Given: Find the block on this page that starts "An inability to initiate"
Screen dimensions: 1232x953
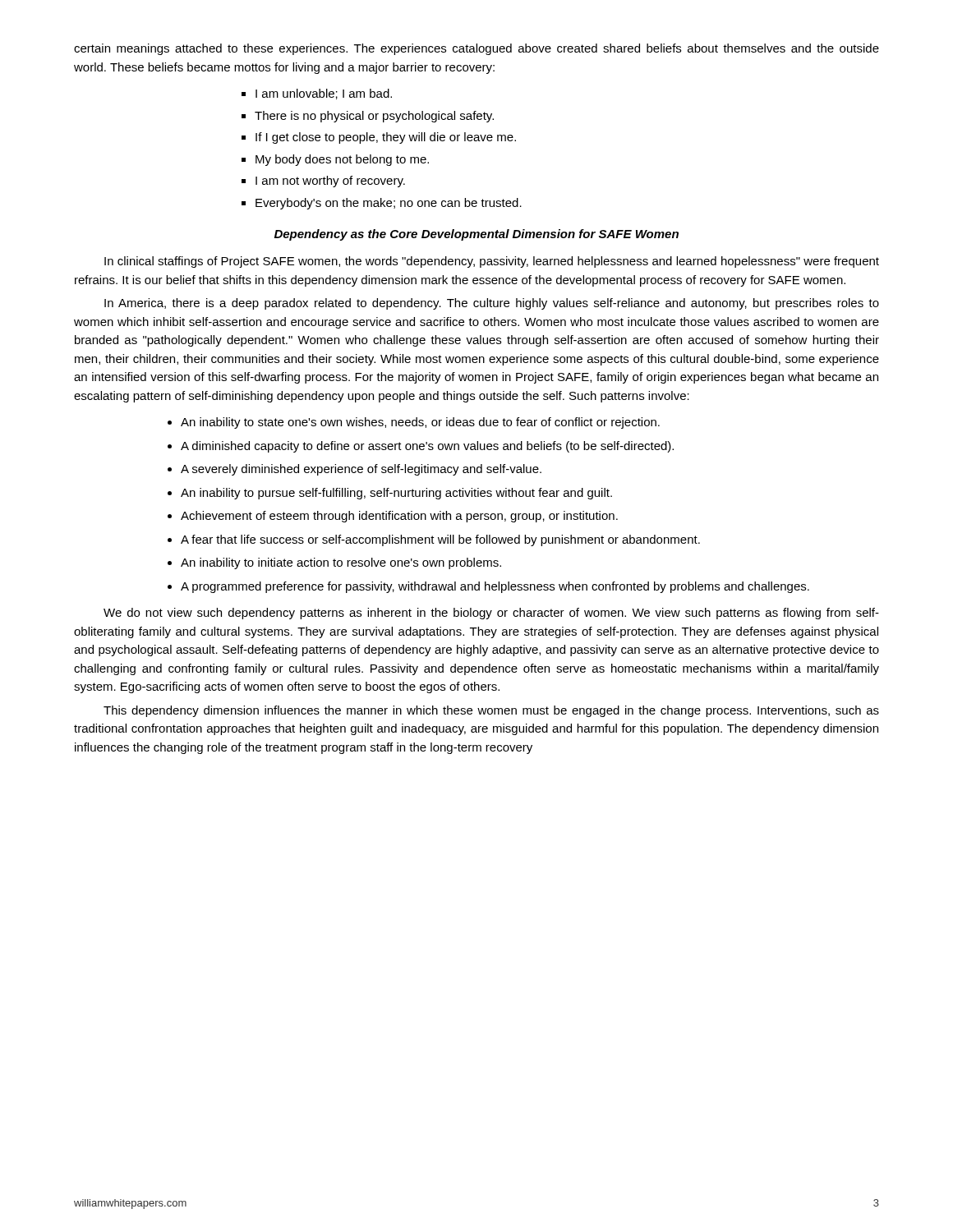Looking at the screenshot, I should point(342,562).
